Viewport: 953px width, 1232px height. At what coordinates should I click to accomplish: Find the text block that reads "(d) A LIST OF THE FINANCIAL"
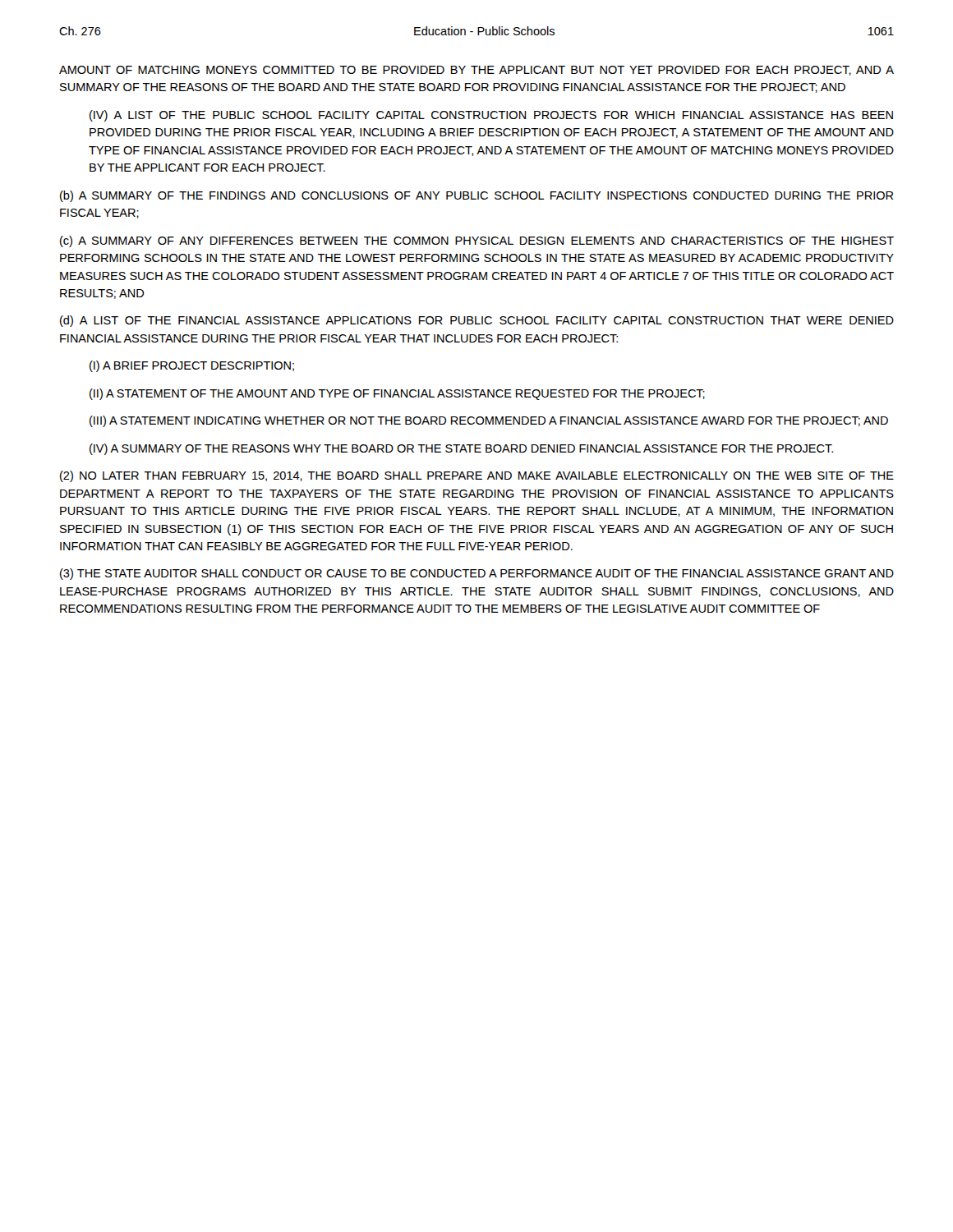[476, 329]
